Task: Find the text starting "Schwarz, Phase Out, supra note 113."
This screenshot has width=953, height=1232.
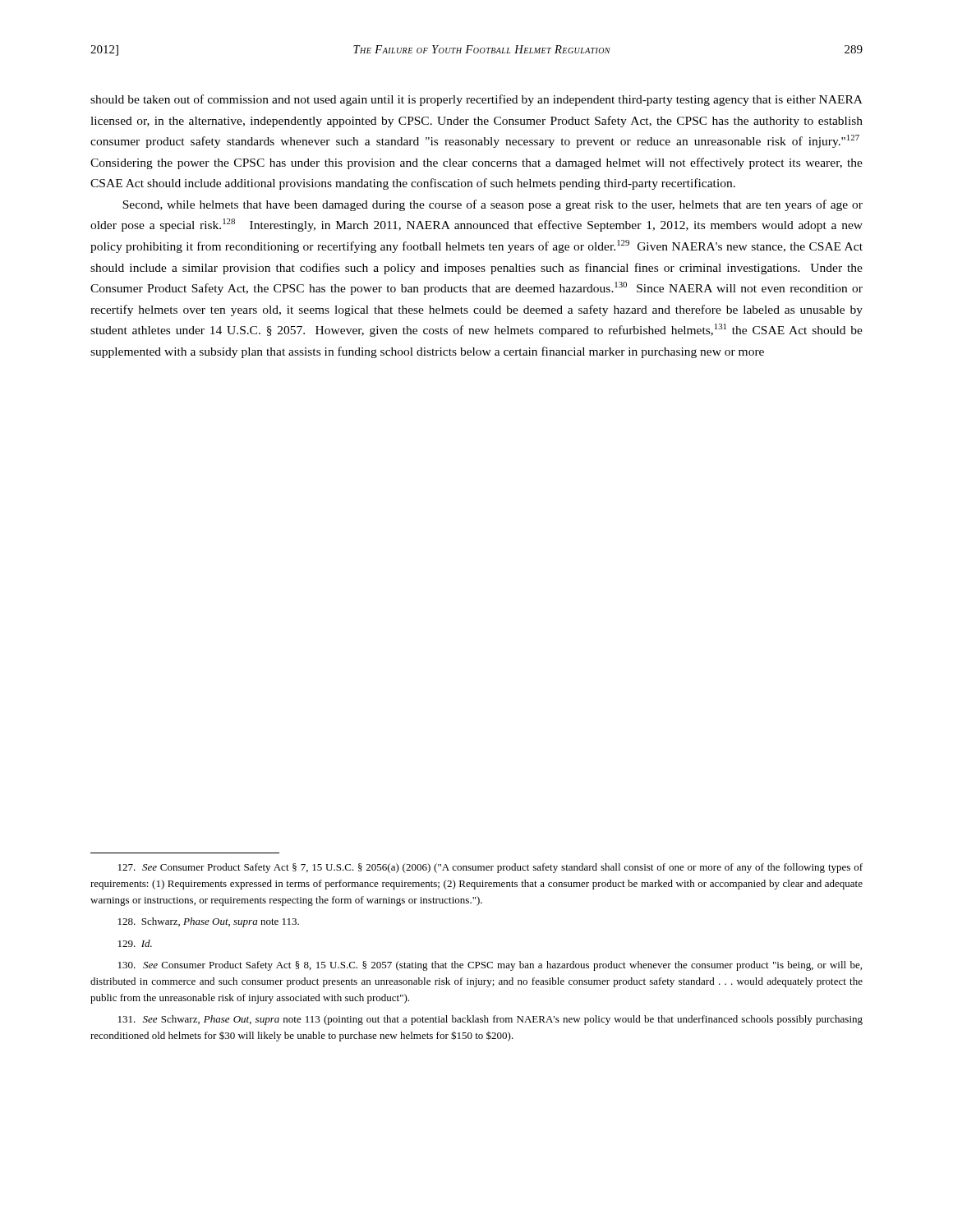Action: point(208,921)
